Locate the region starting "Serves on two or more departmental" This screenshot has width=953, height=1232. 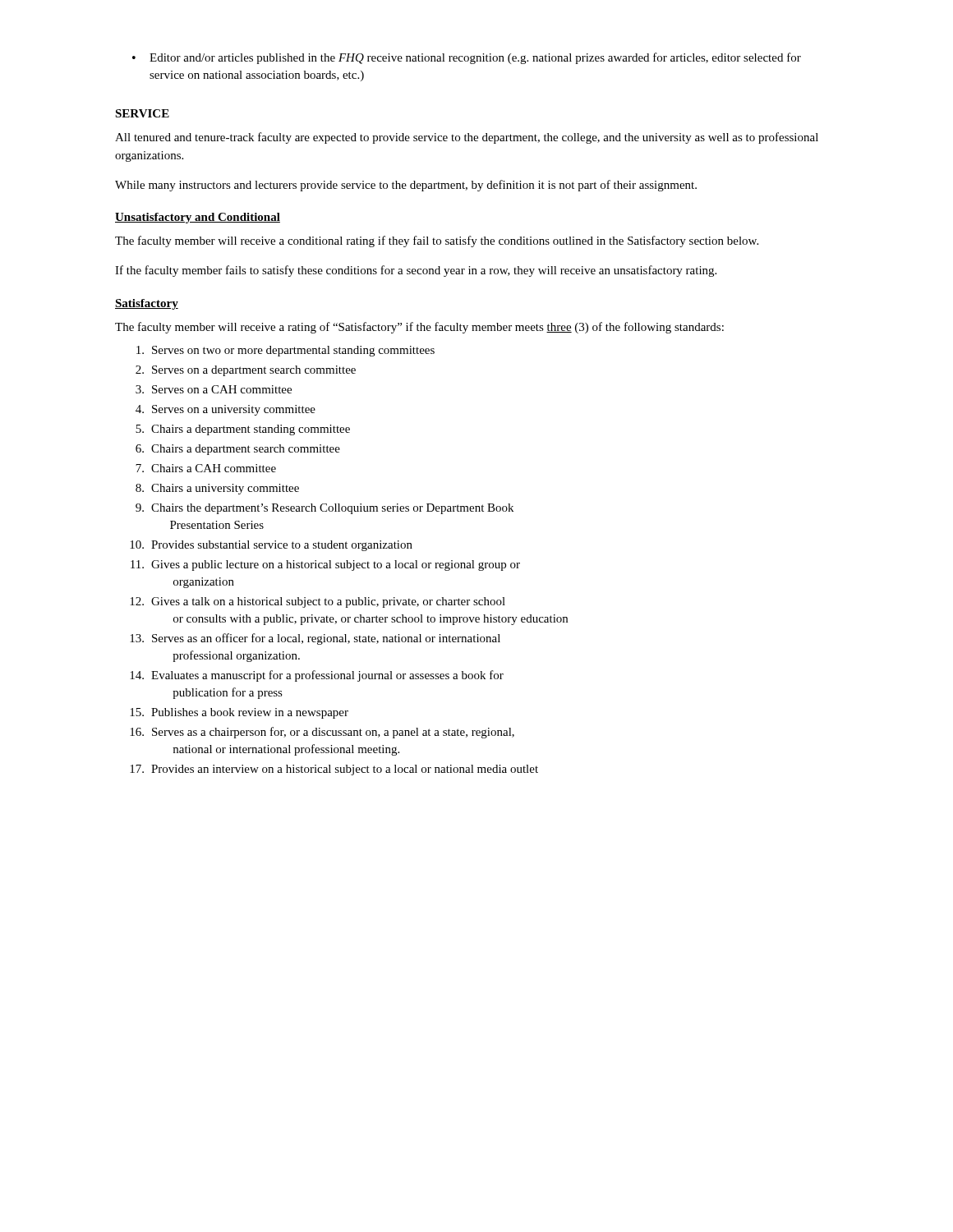[285, 351]
